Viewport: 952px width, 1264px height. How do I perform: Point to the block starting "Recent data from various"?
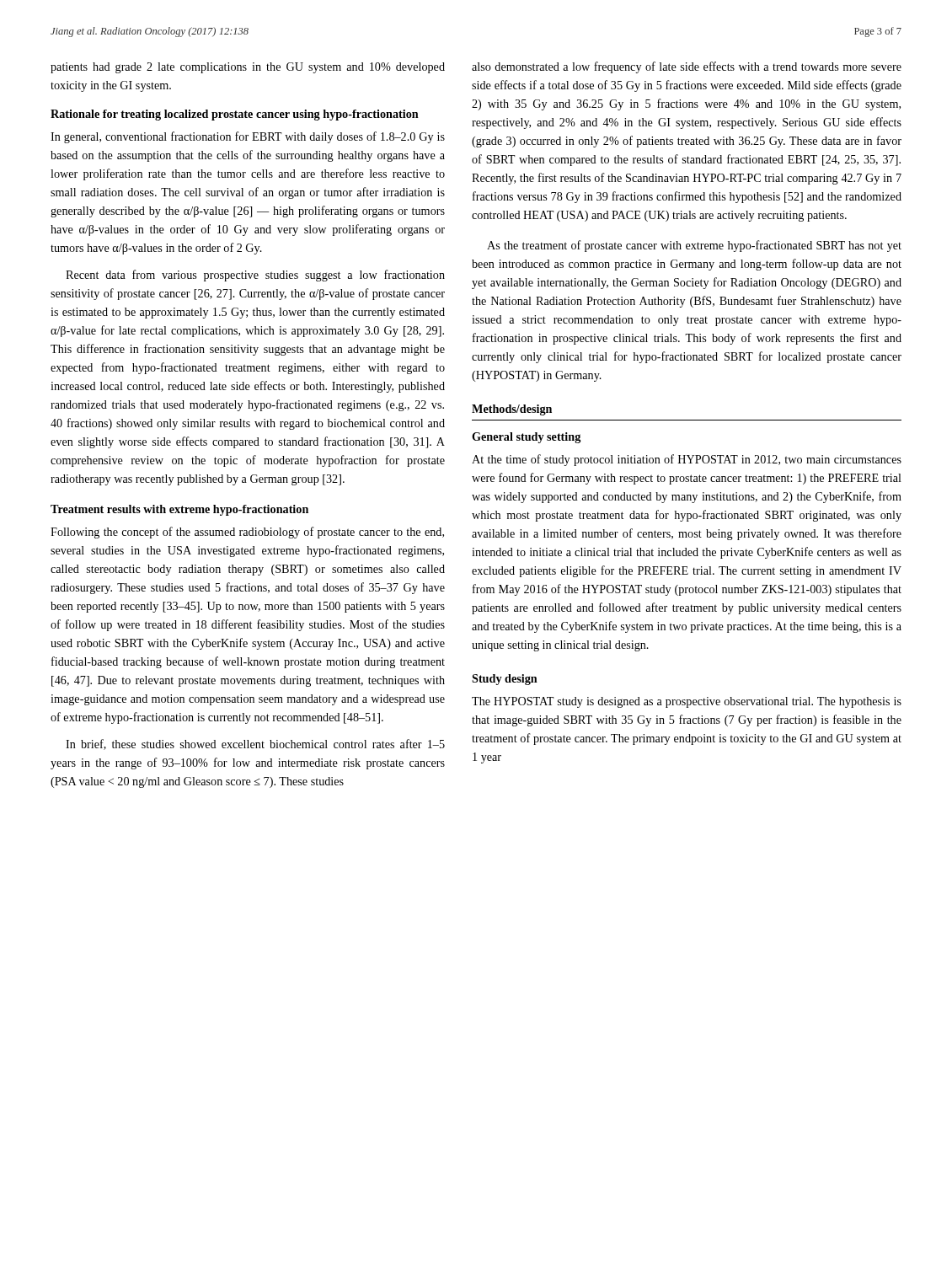click(x=248, y=377)
